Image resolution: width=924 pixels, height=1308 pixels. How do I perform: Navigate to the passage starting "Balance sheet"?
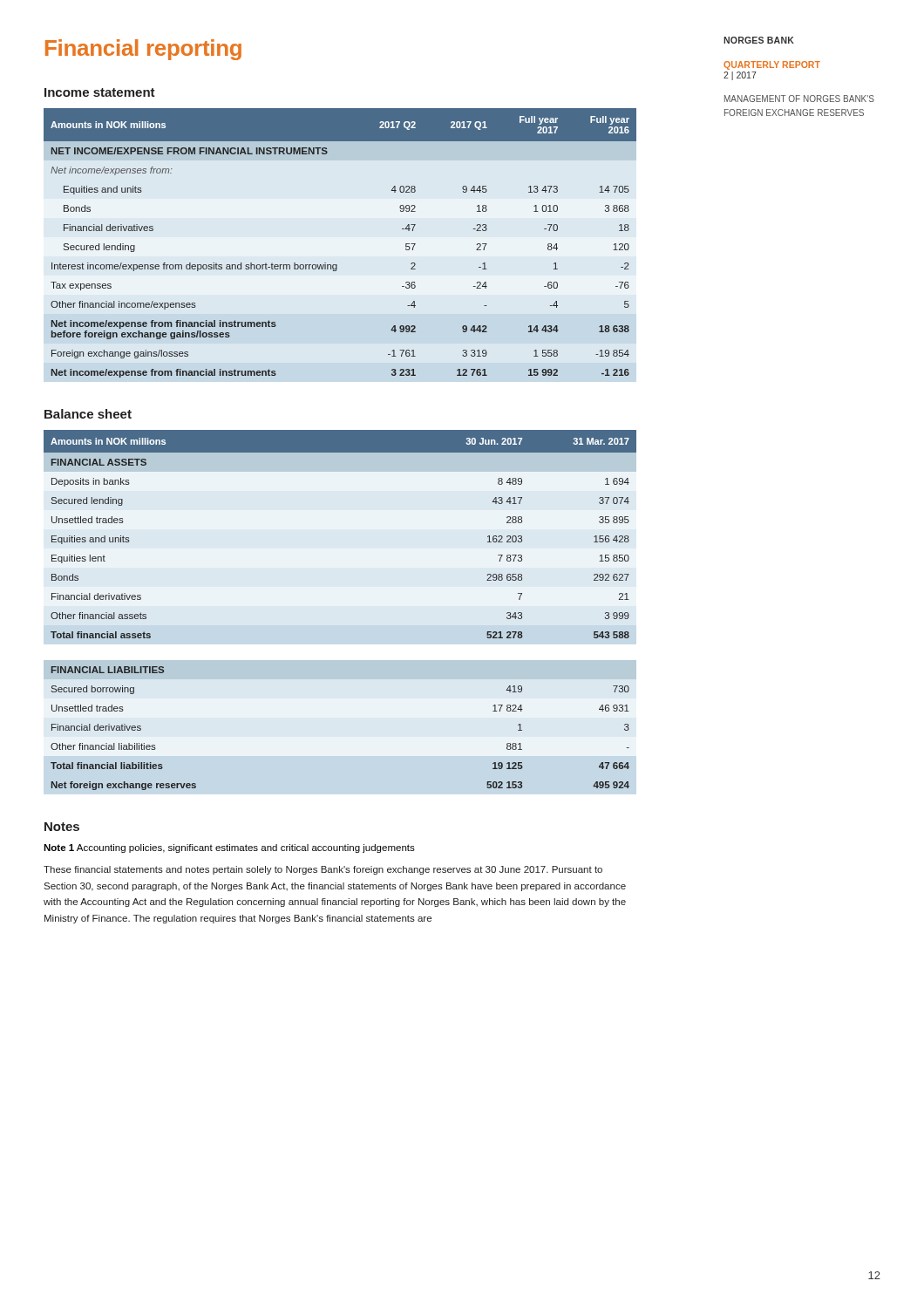tap(88, 414)
